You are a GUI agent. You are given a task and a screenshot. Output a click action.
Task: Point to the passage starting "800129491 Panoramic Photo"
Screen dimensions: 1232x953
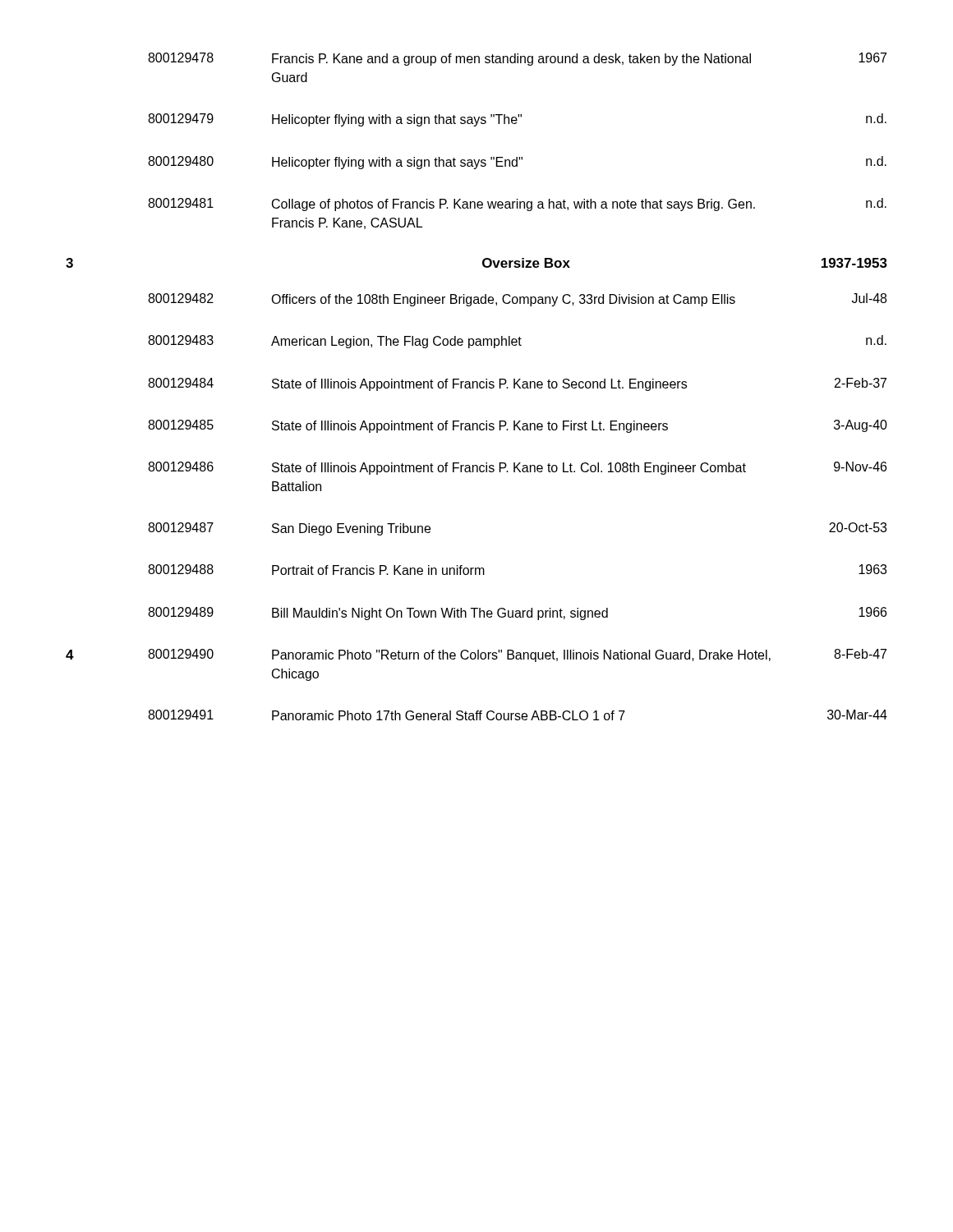(x=476, y=716)
